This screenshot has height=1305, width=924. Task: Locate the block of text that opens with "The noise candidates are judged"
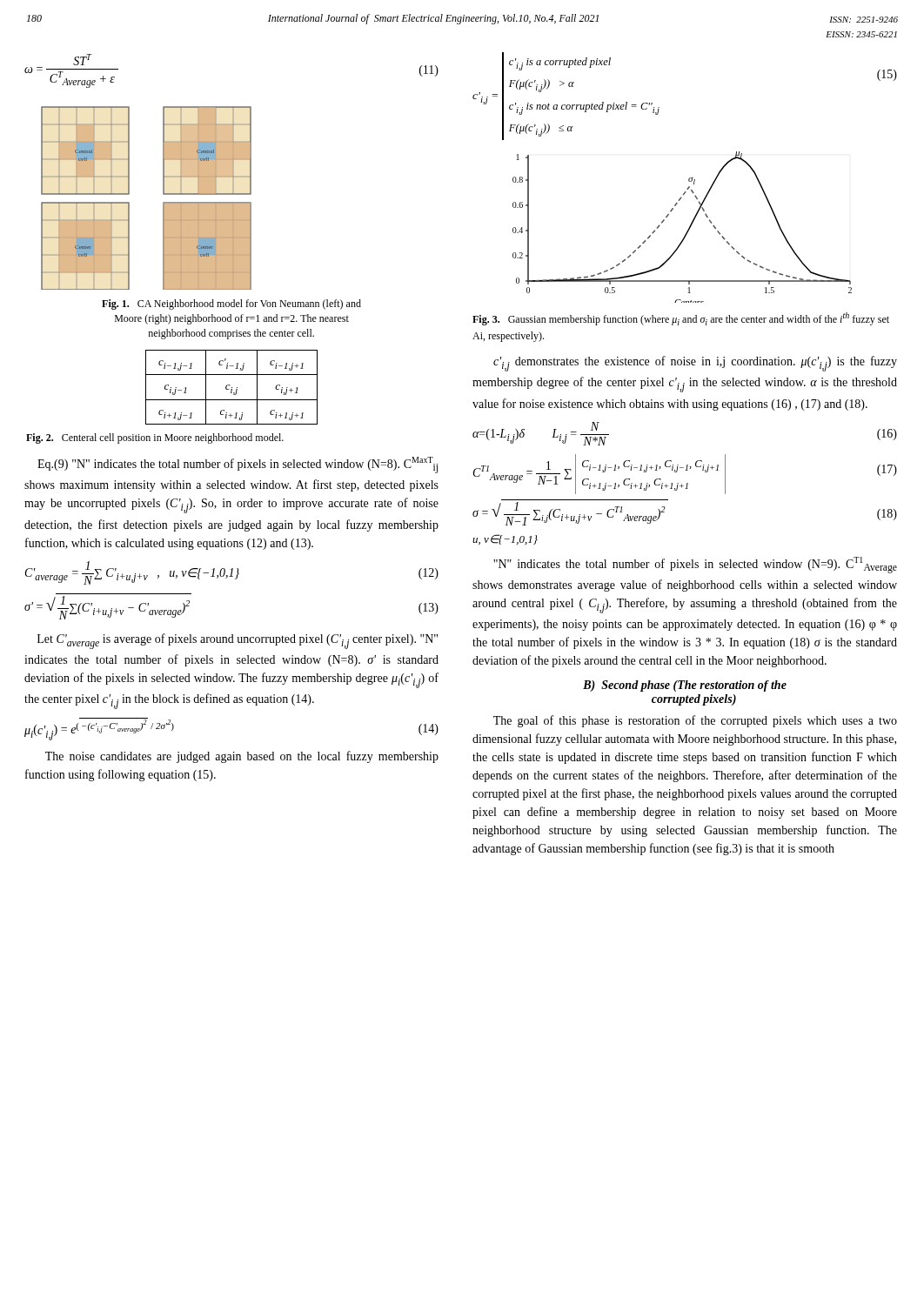(231, 765)
